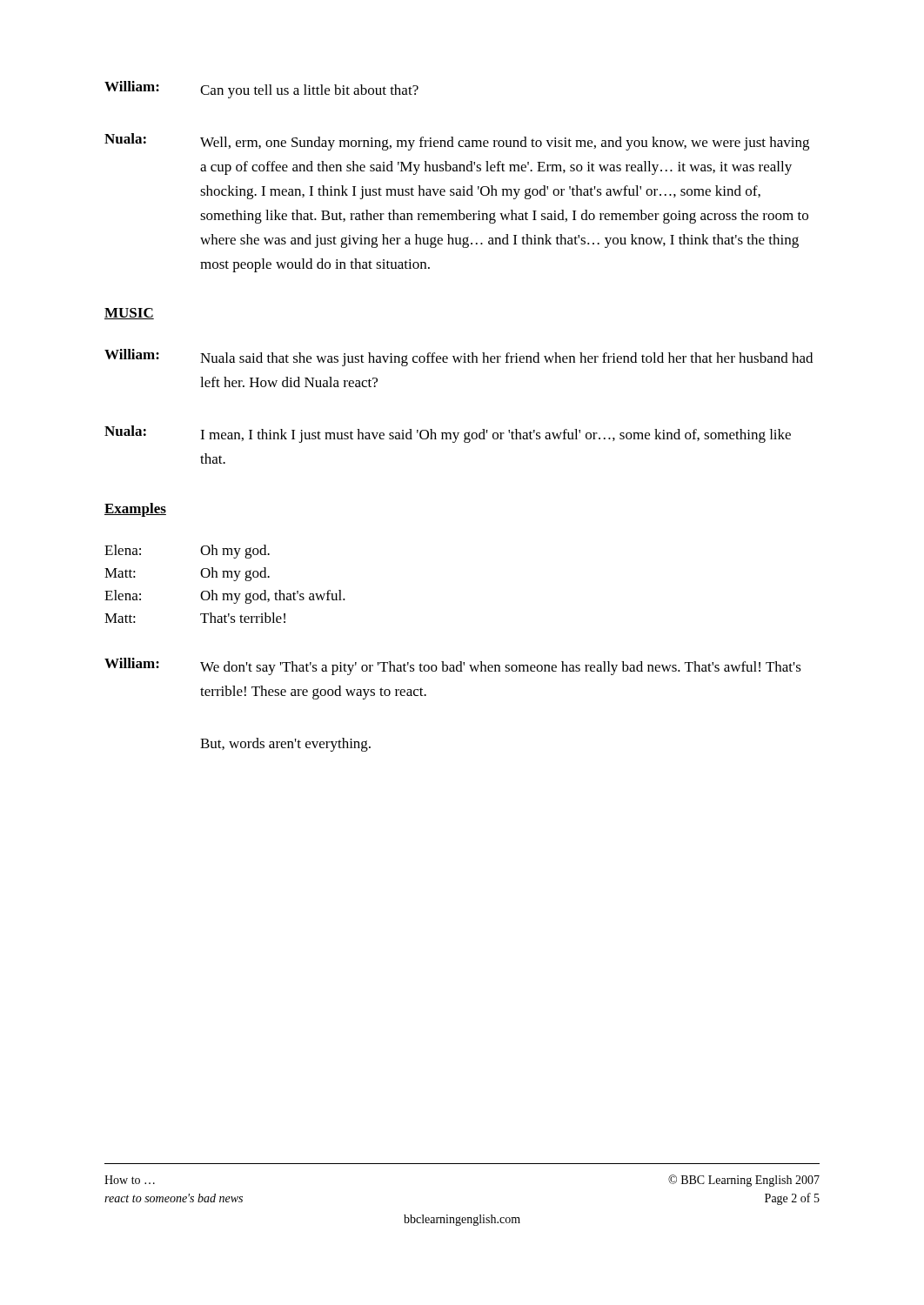Click where it says "Matt: Oh my god."

point(114,574)
